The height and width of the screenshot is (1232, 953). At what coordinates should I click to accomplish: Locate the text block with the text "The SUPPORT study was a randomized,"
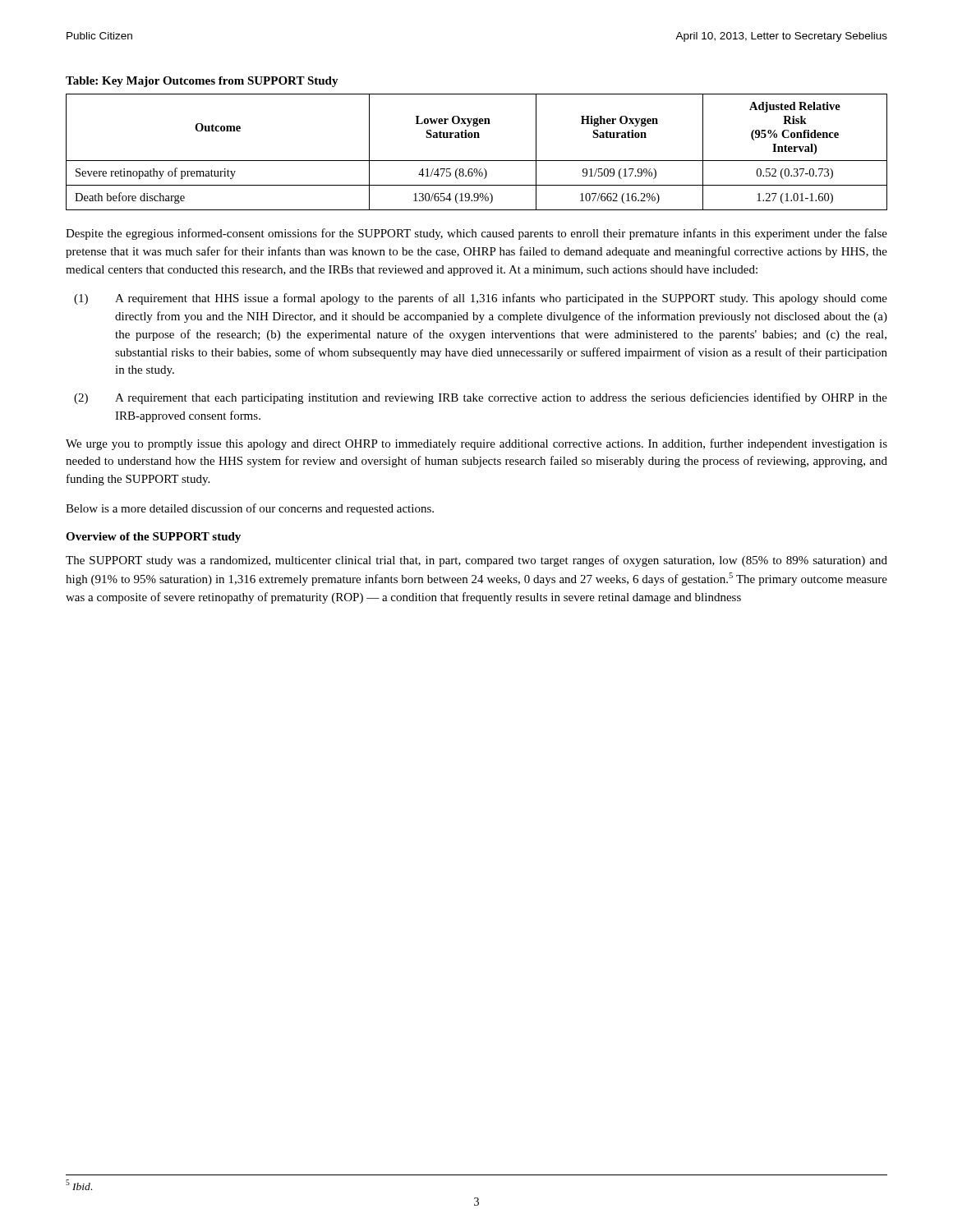(476, 578)
